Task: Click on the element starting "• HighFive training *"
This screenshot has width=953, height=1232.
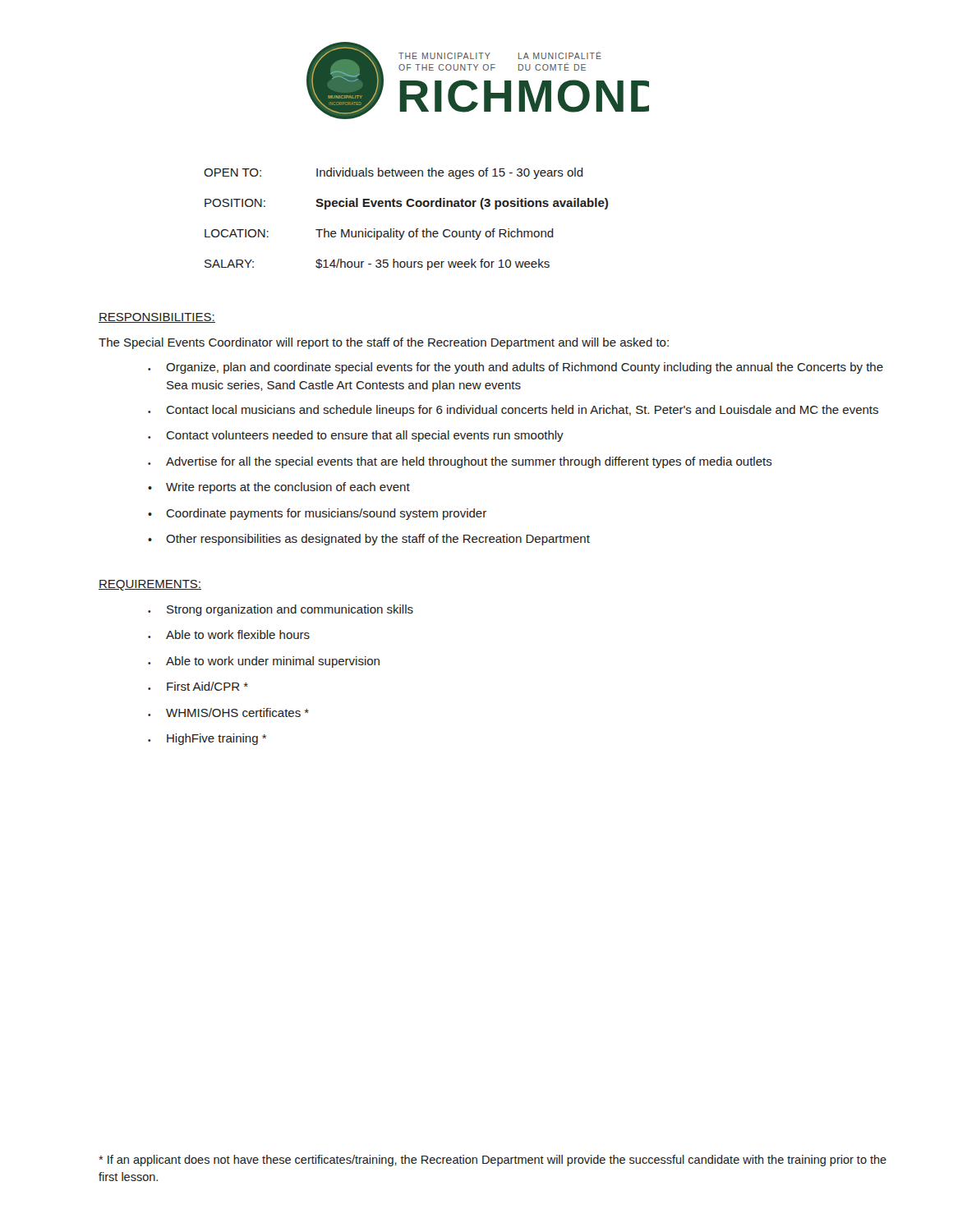Action: click(x=207, y=740)
